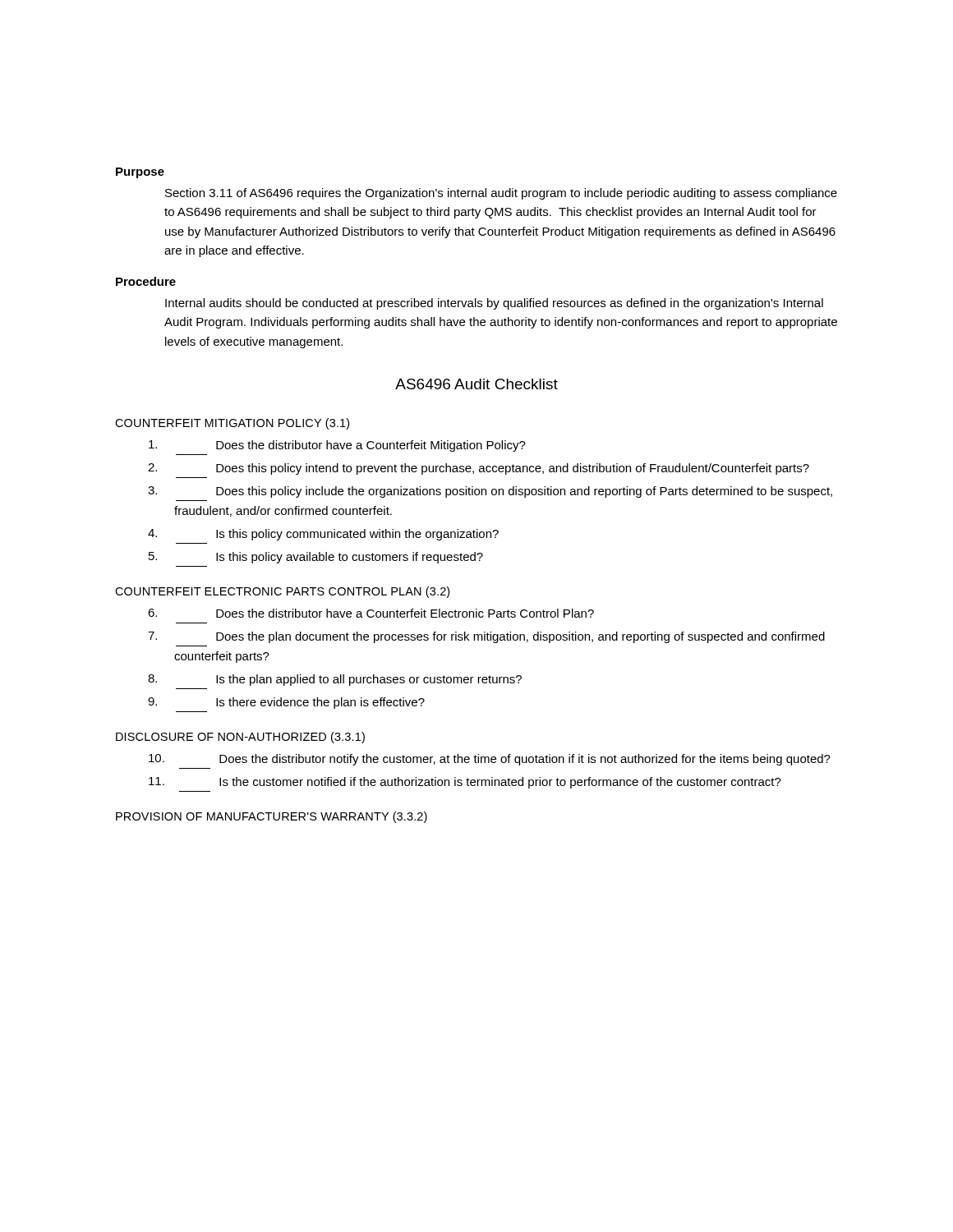
Task: Point to the block beginning "11. Is the customer notified if"
Action: (x=493, y=781)
